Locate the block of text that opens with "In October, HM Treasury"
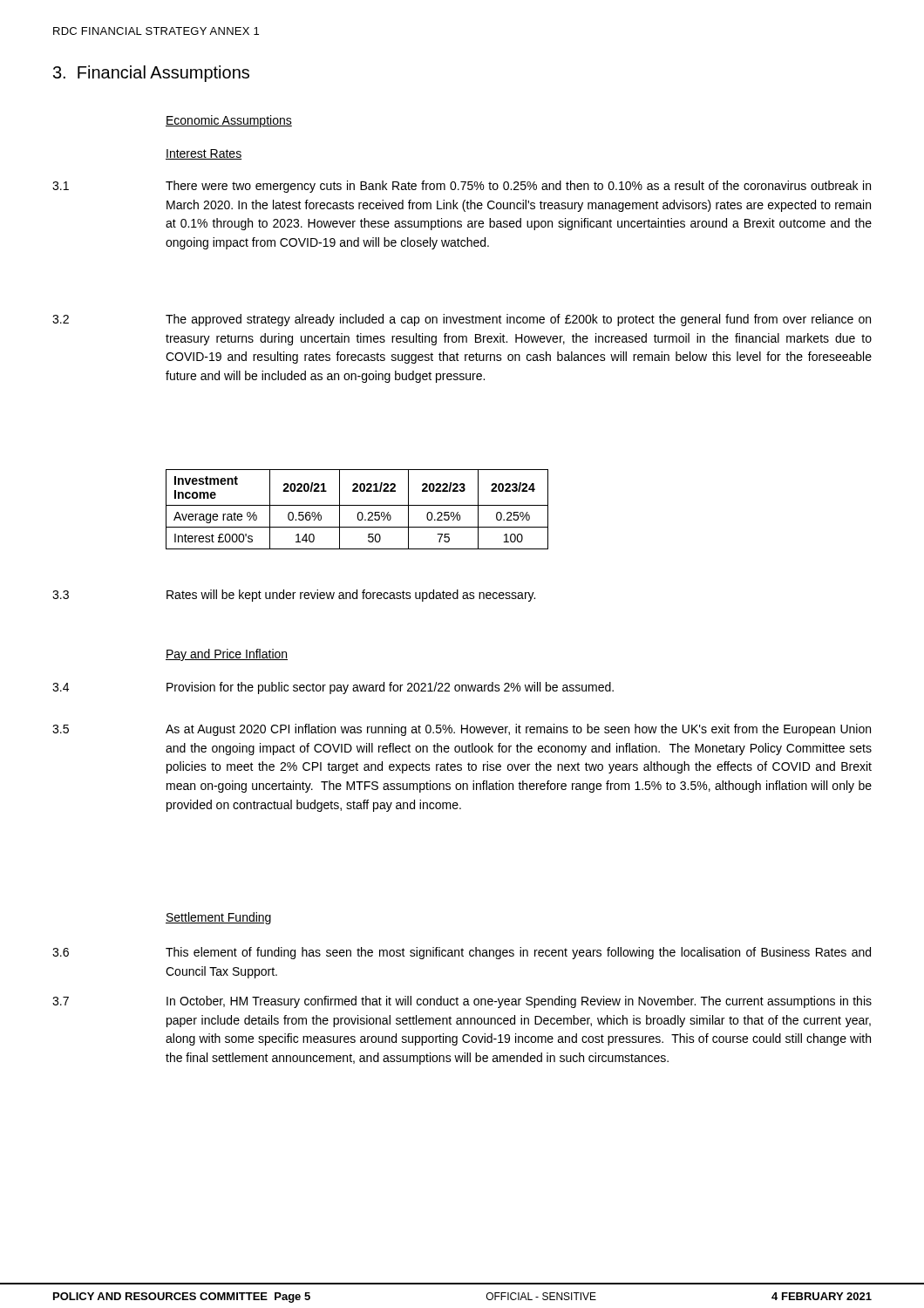Screen dimensions: 1308x924 pyautogui.click(x=519, y=1029)
